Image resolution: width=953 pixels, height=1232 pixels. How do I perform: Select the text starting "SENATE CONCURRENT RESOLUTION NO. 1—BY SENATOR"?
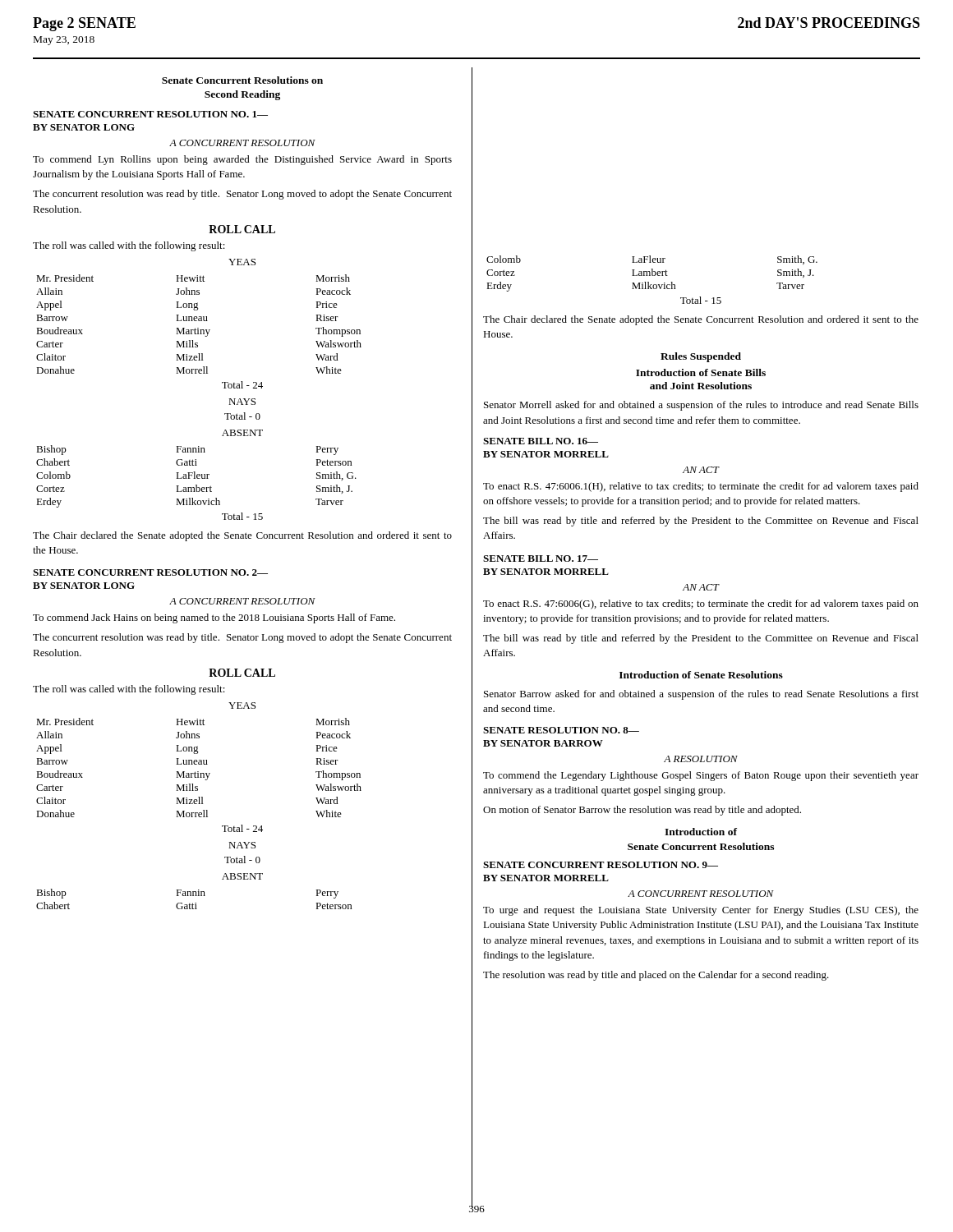point(150,120)
